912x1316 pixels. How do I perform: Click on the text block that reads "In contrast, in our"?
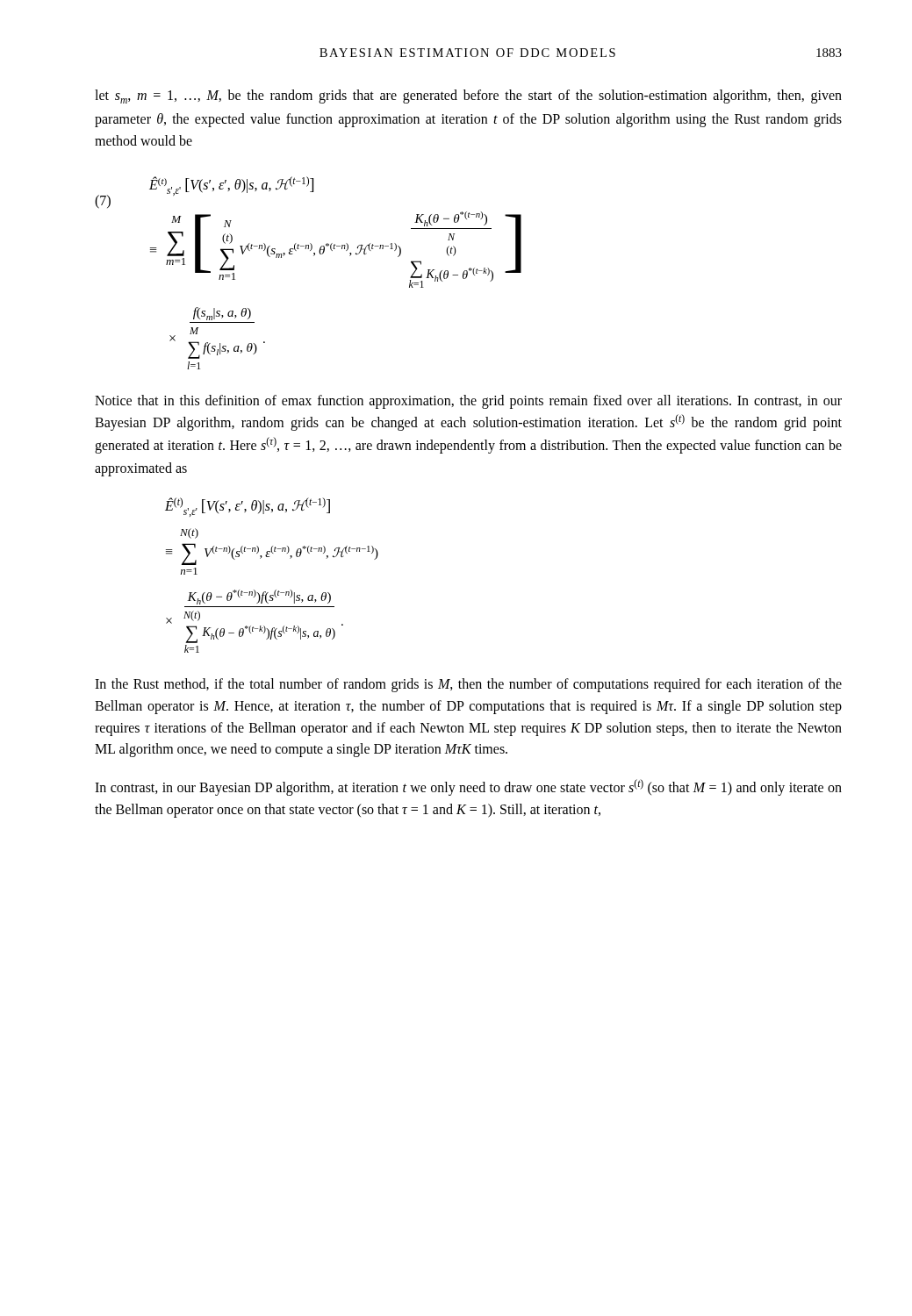click(468, 798)
